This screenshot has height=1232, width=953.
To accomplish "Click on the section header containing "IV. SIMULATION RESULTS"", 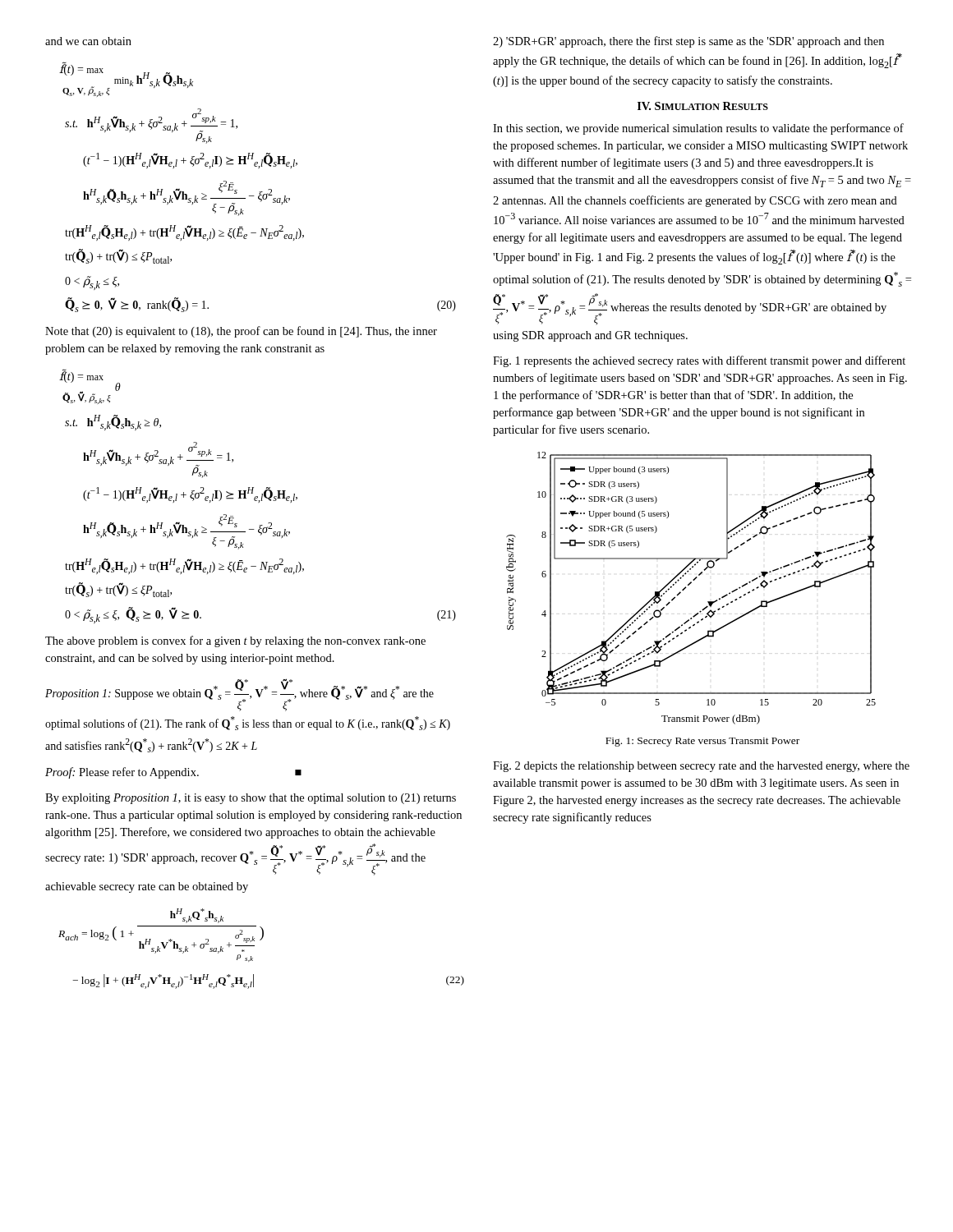I will (702, 106).
